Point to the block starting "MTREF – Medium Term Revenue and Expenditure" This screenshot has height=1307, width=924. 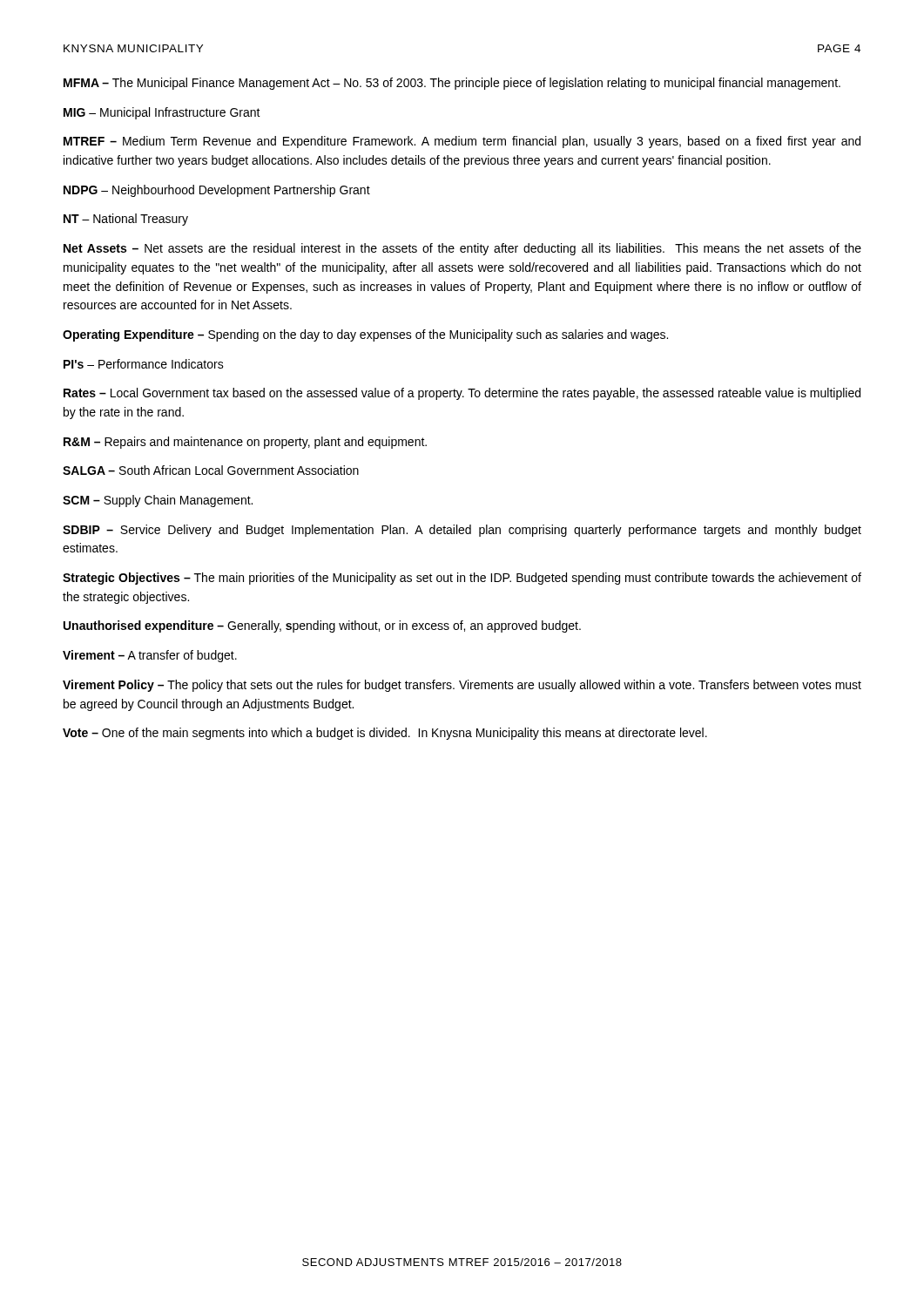[462, 151]
